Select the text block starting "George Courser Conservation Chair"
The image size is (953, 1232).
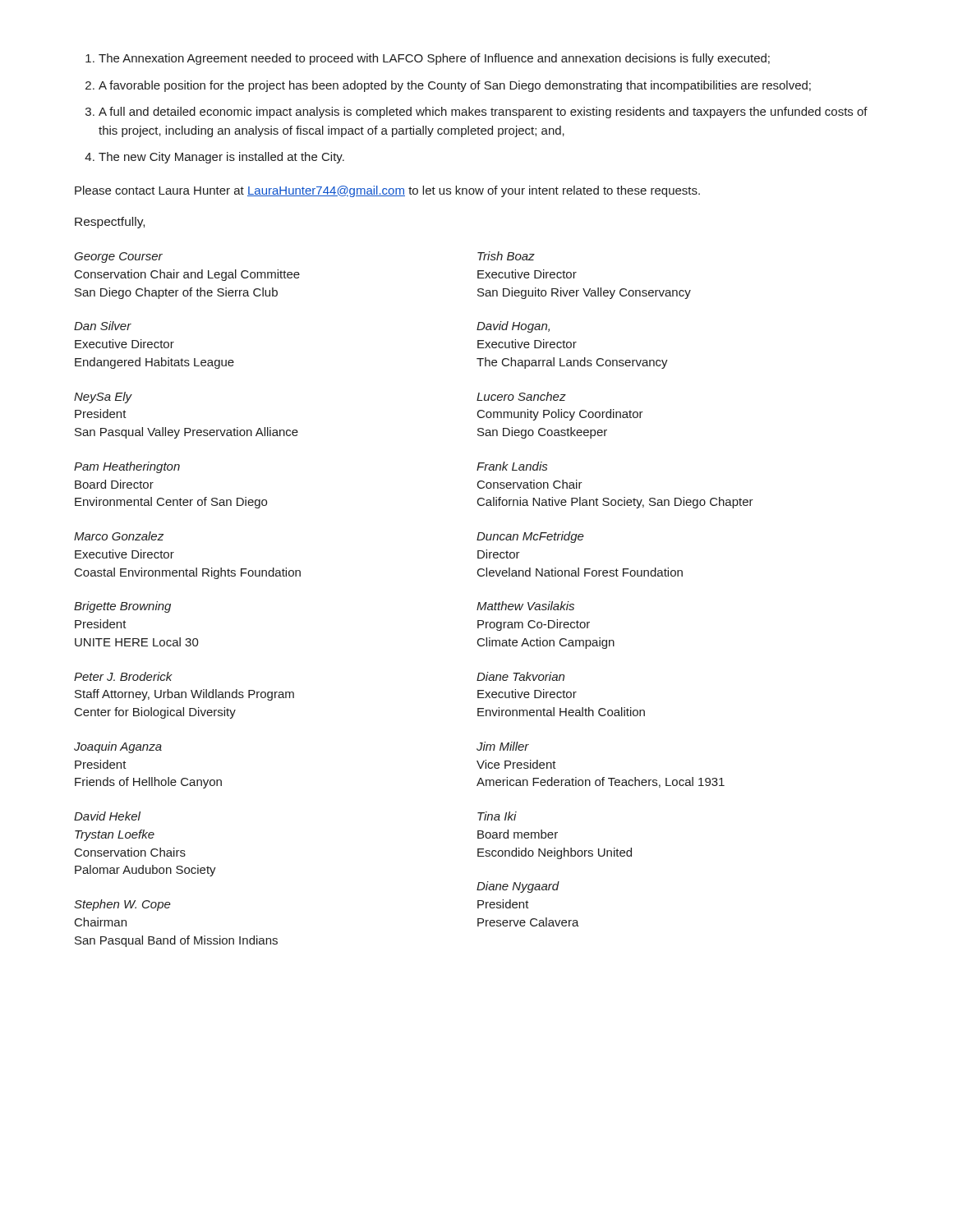pyautogui.click(x=275, y=273)
